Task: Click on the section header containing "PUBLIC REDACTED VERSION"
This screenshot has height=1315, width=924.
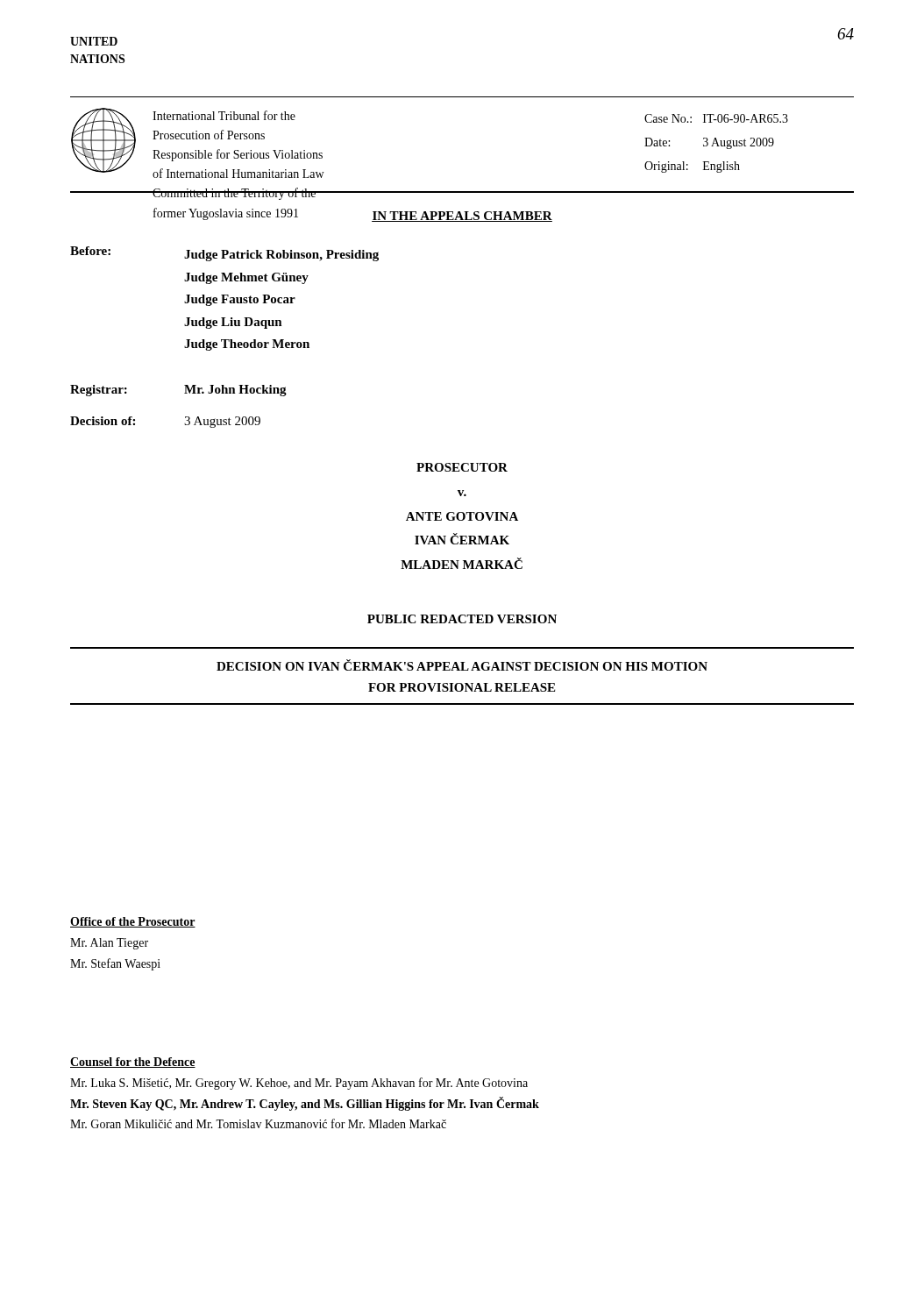Action: [x=462, y=619]
